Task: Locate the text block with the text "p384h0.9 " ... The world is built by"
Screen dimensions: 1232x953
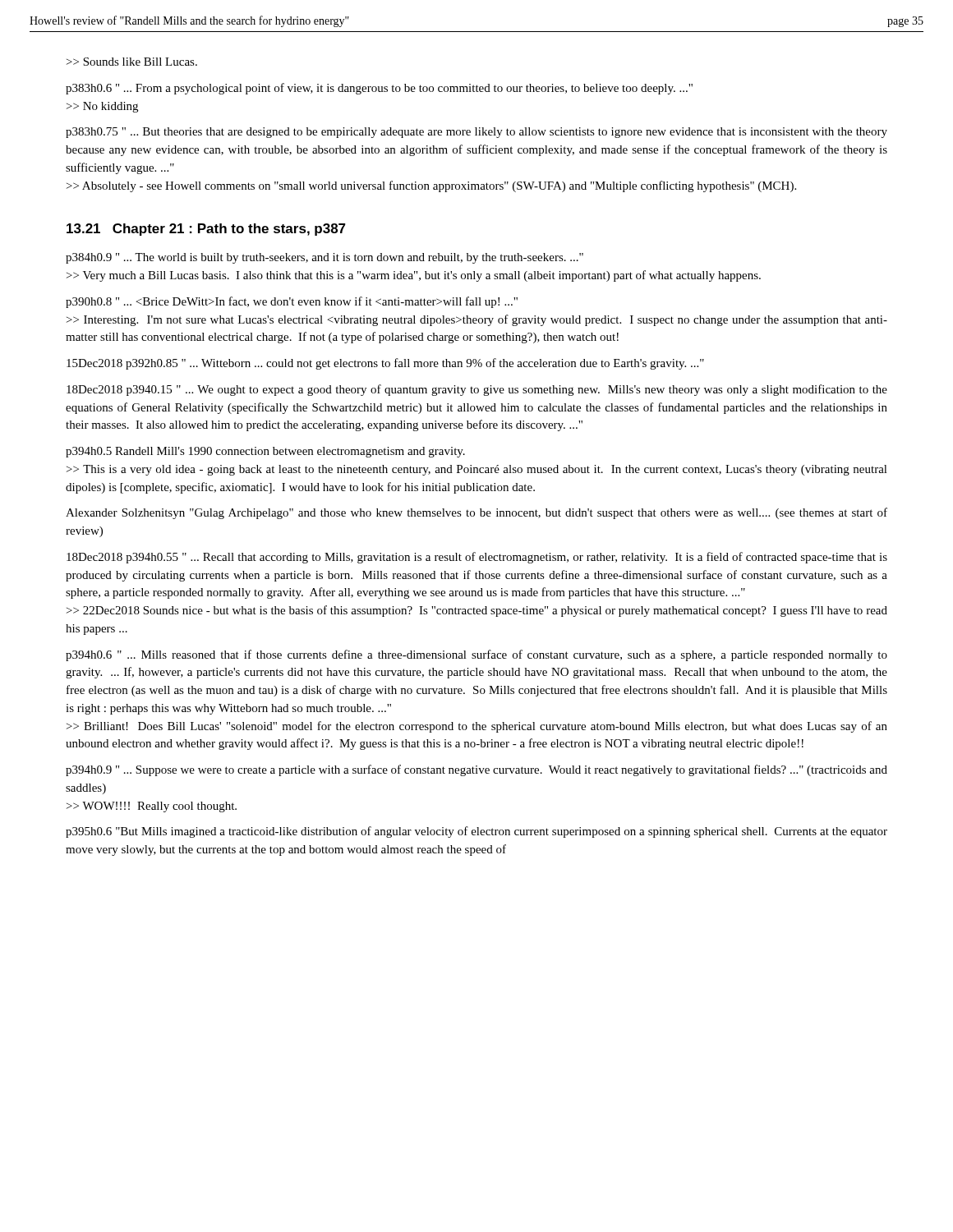Action: point(414,266)
